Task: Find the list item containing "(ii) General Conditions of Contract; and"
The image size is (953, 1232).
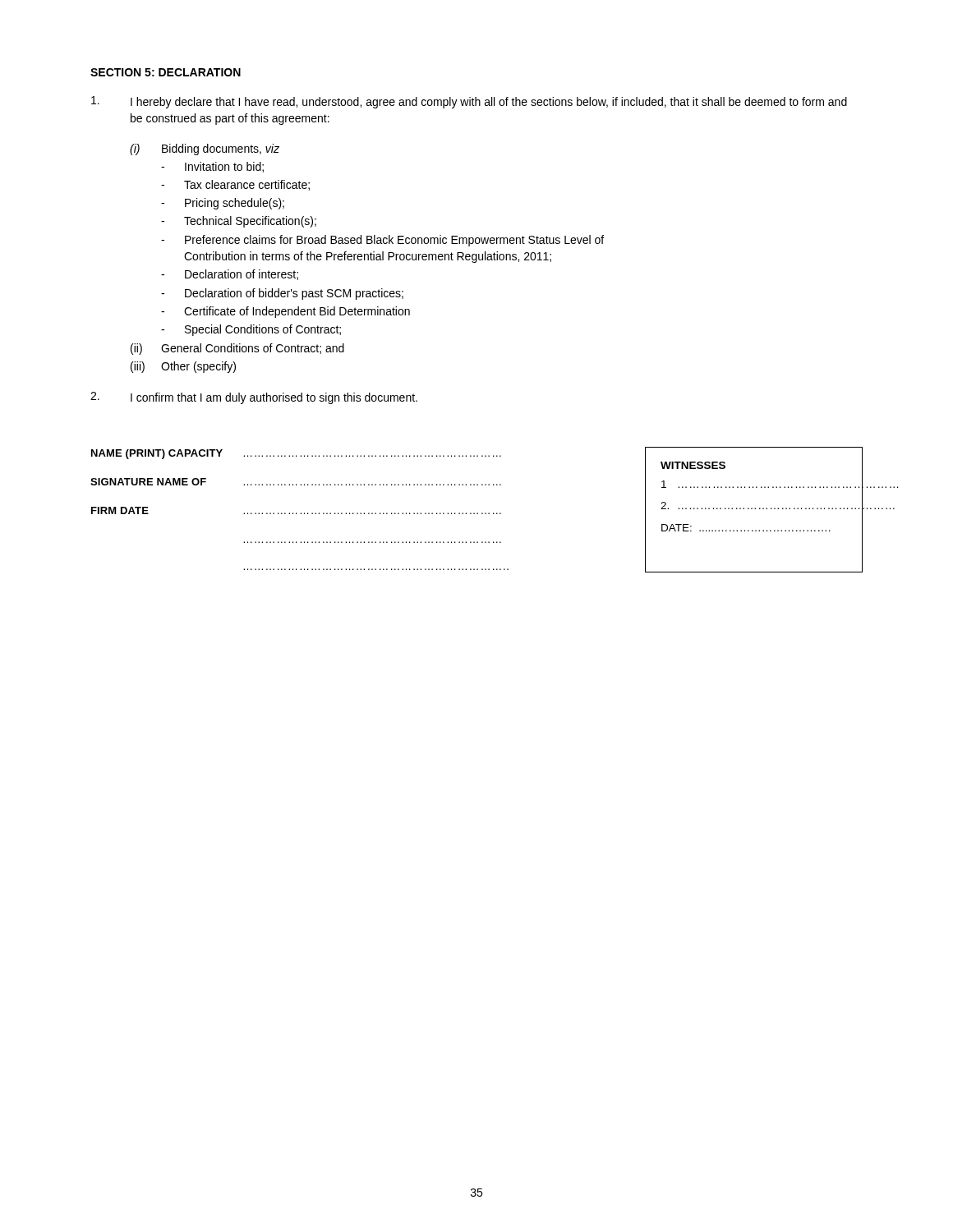Action: point(237,348)
